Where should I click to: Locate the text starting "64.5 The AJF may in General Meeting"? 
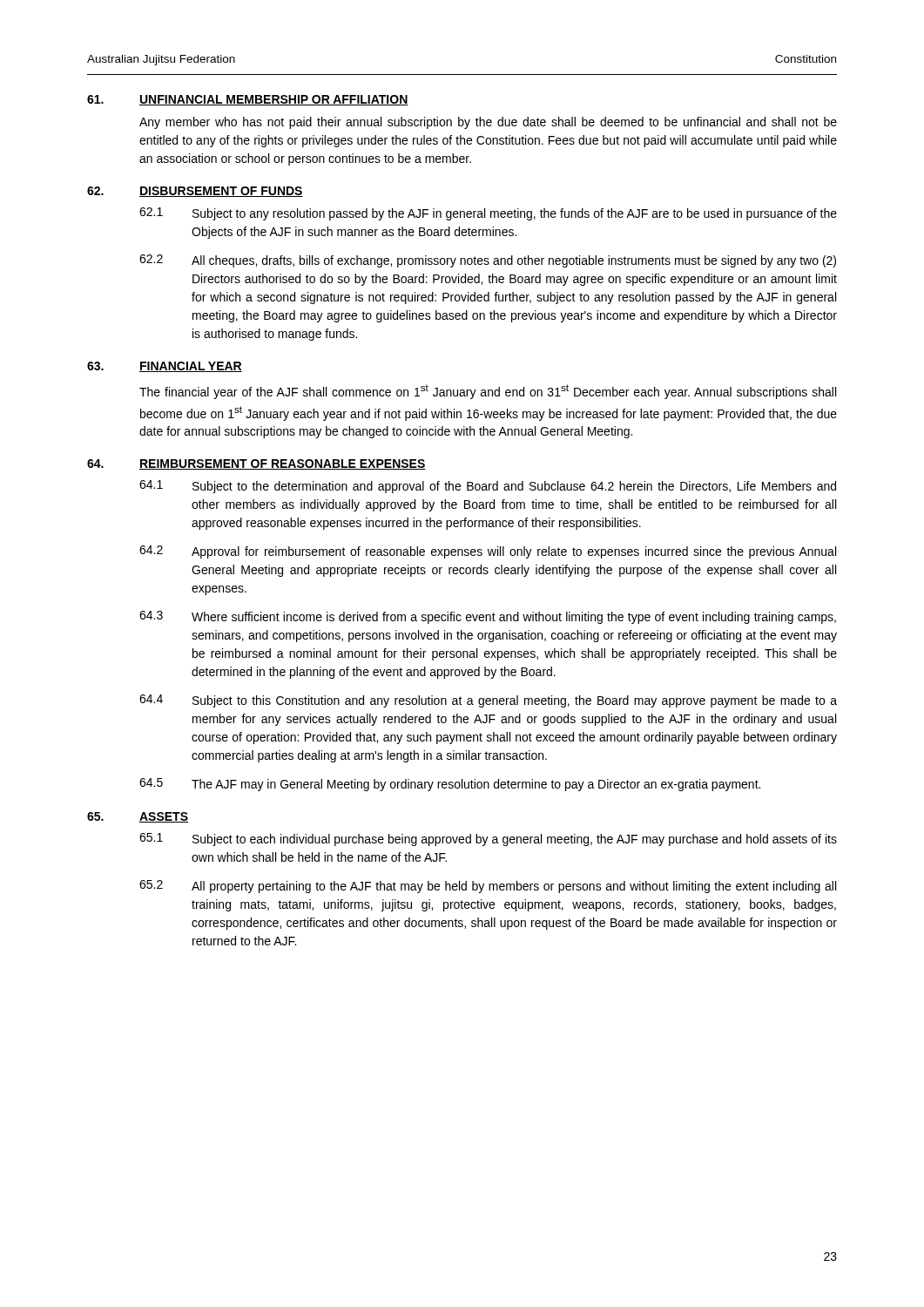[488, 785]
